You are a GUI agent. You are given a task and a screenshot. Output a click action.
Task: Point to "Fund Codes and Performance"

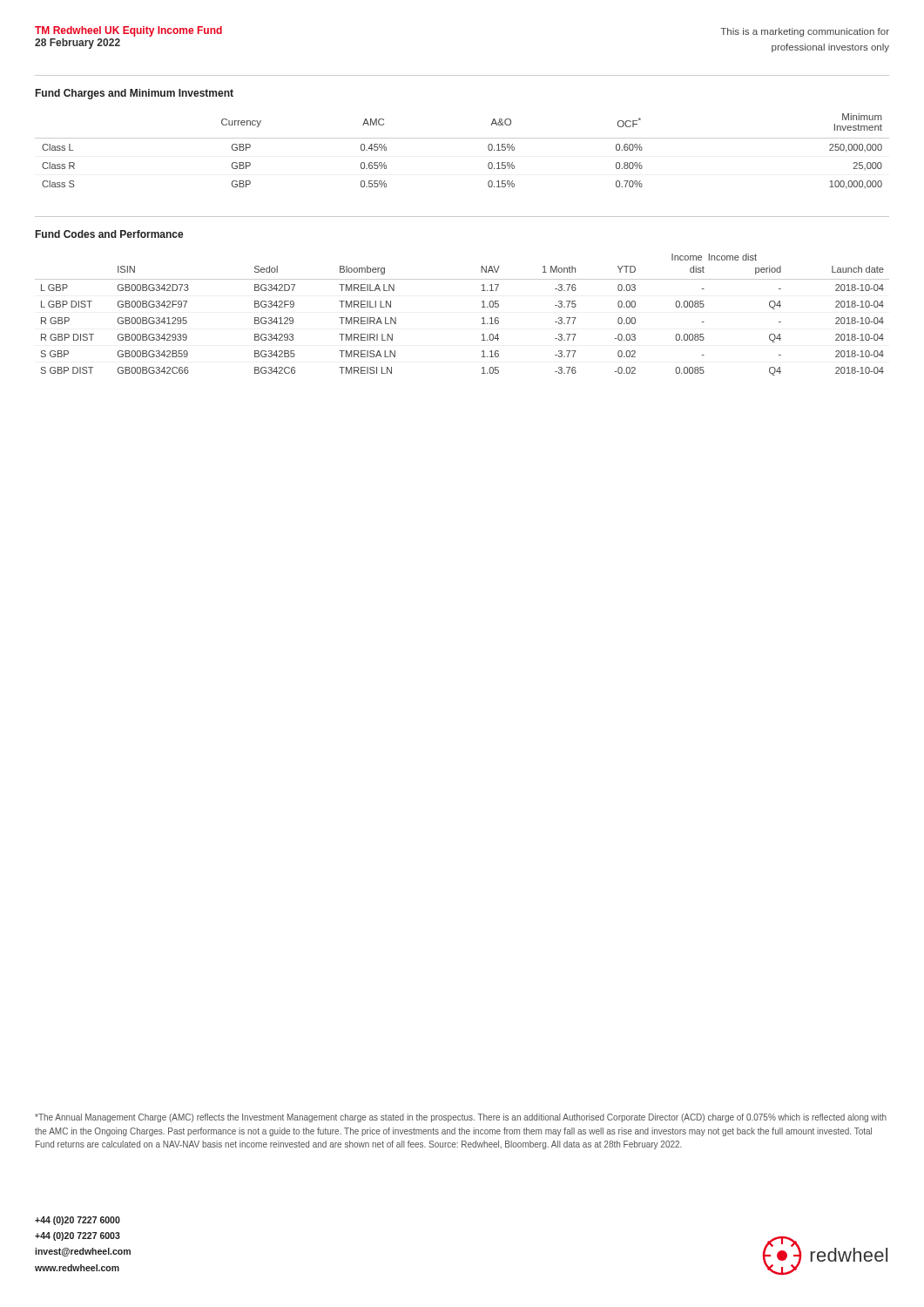pyautogui.click(x=109, y=234)
